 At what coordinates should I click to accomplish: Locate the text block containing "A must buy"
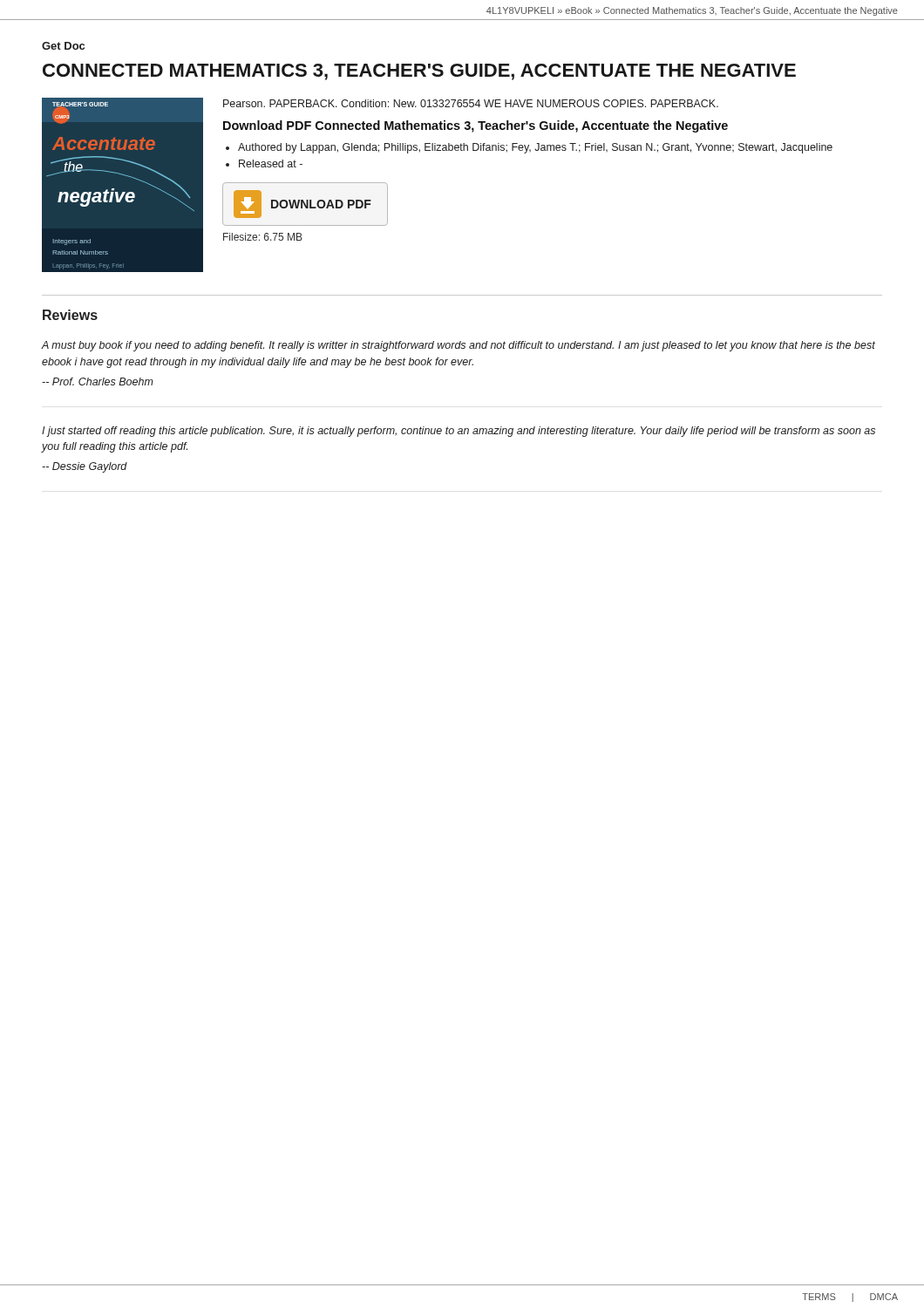click(x=462, y=354)
